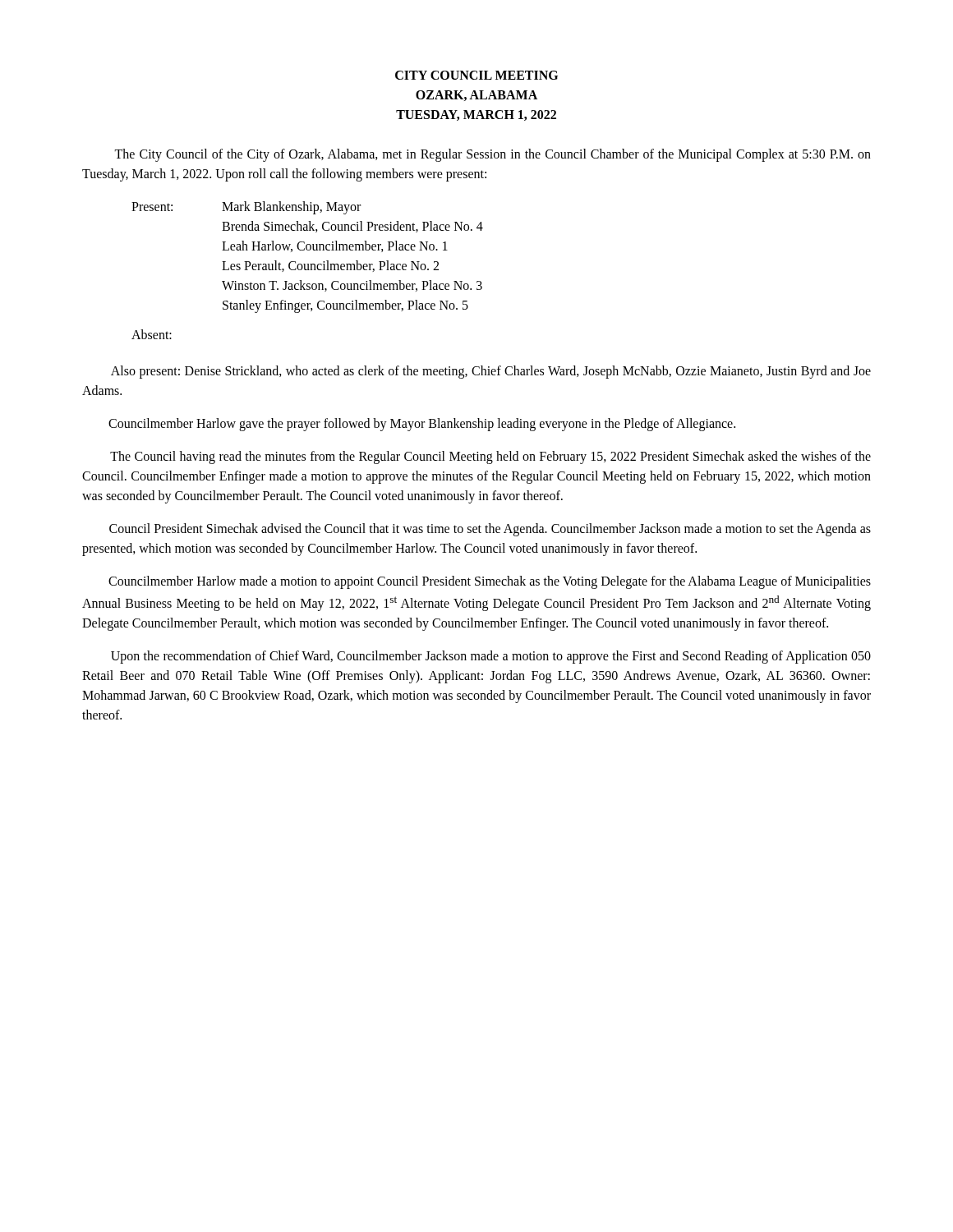Select the text starting "Councilmember Harlow made"
Viewport: 953px width, 1232px height.
coord(476,602)
